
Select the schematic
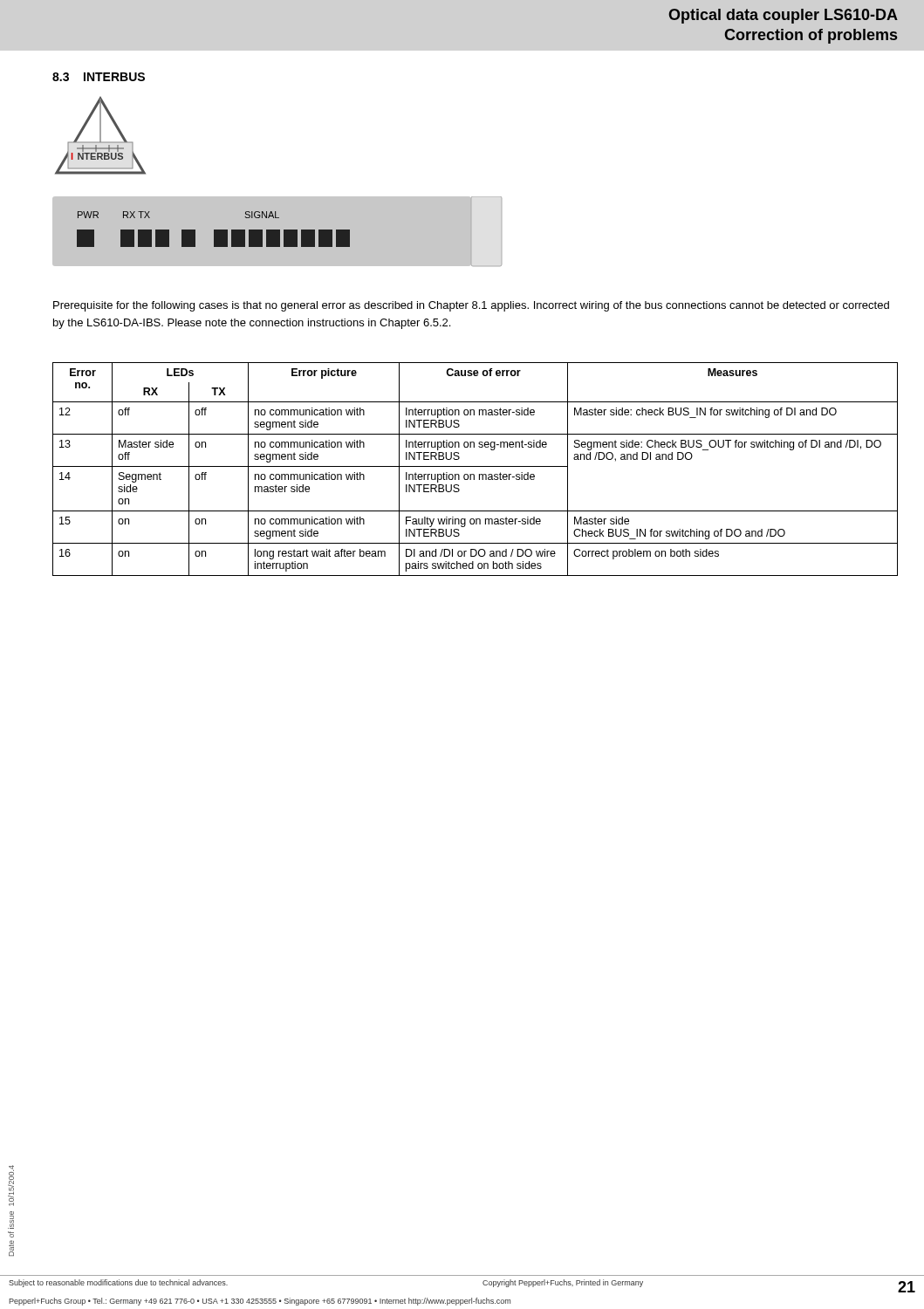click(279, 237)
